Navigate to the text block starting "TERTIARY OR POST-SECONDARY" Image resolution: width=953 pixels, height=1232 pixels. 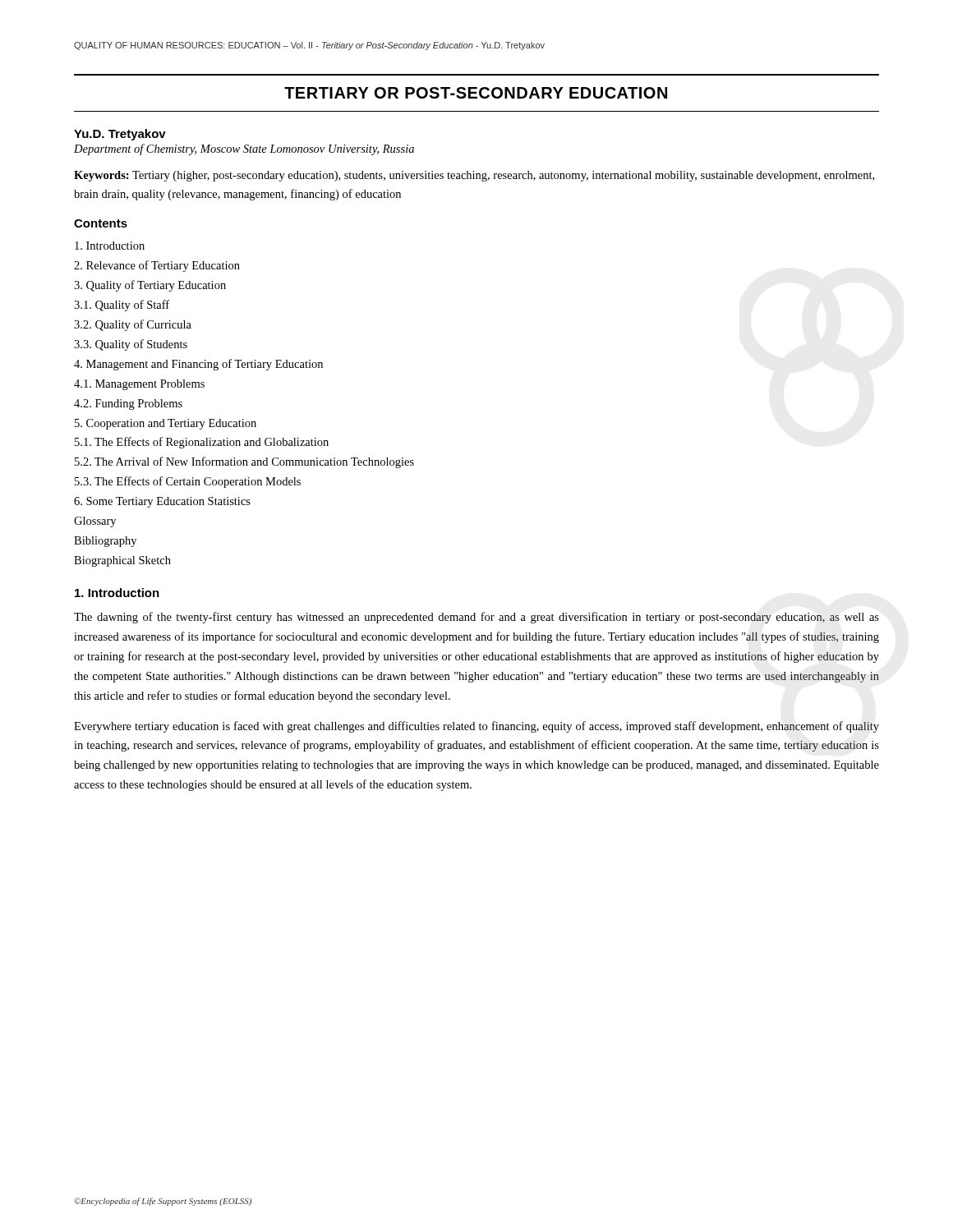coord(476,93)
